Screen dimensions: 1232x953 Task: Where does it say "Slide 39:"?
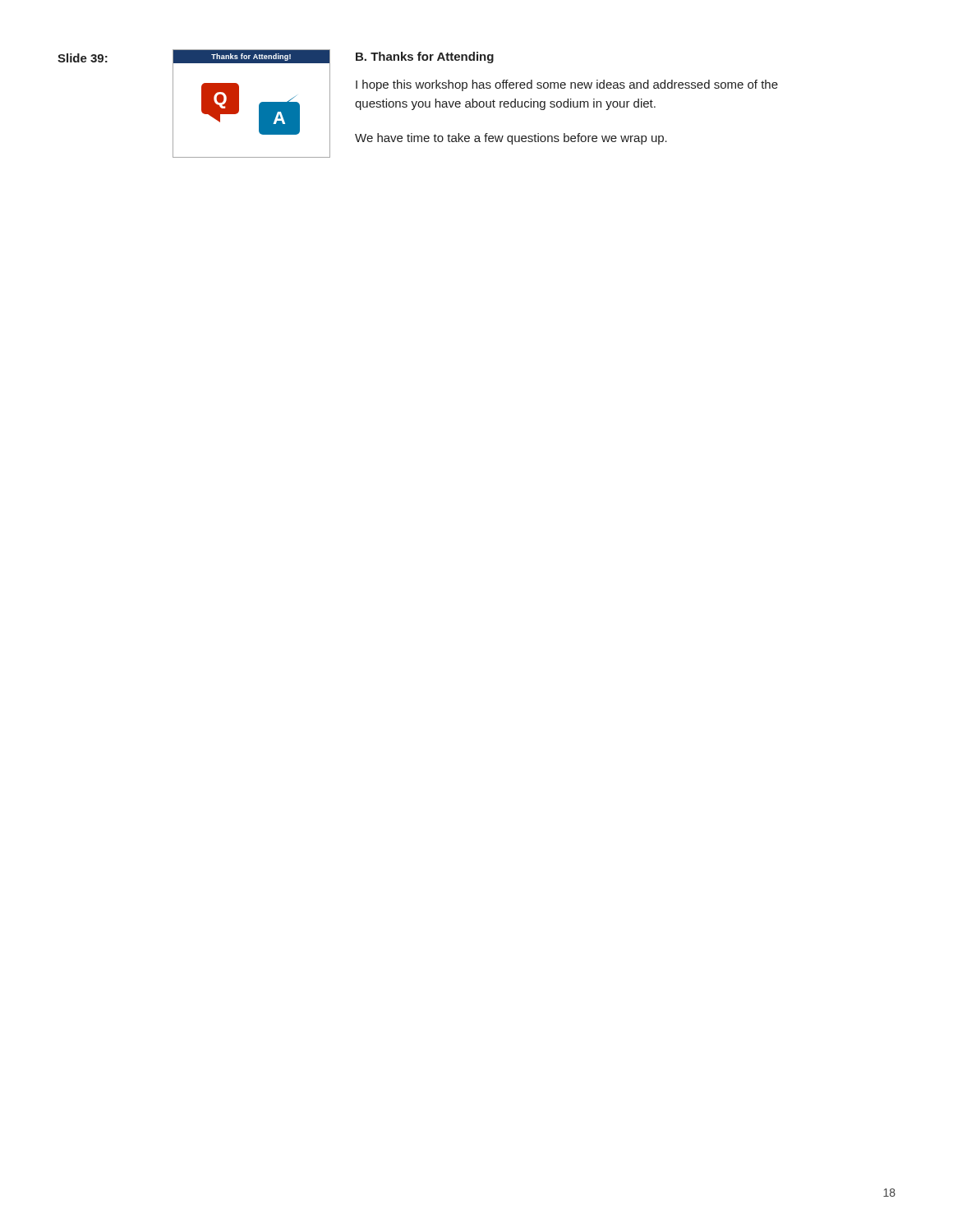[83, 58]
